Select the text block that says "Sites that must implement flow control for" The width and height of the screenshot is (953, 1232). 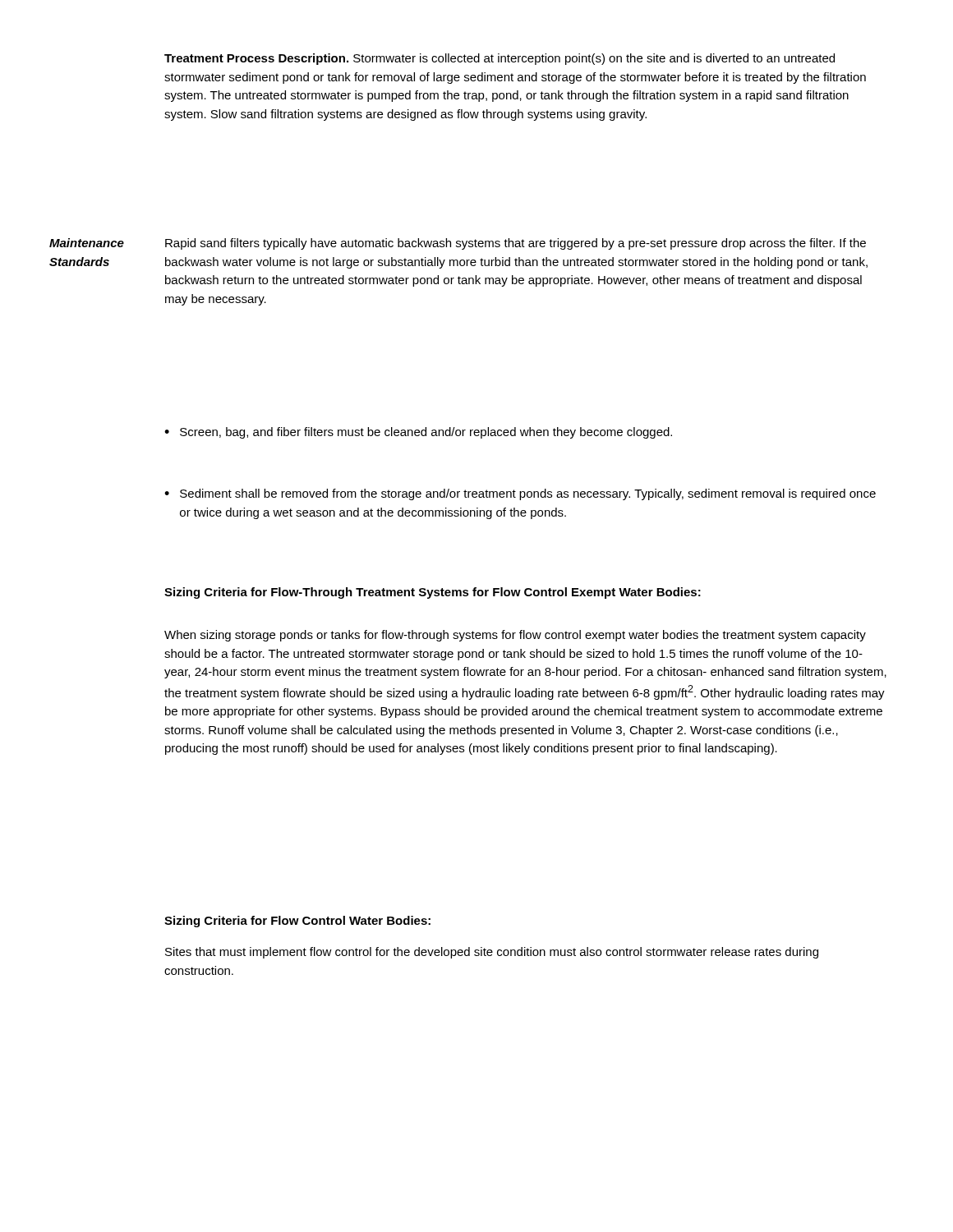[492, 961]
